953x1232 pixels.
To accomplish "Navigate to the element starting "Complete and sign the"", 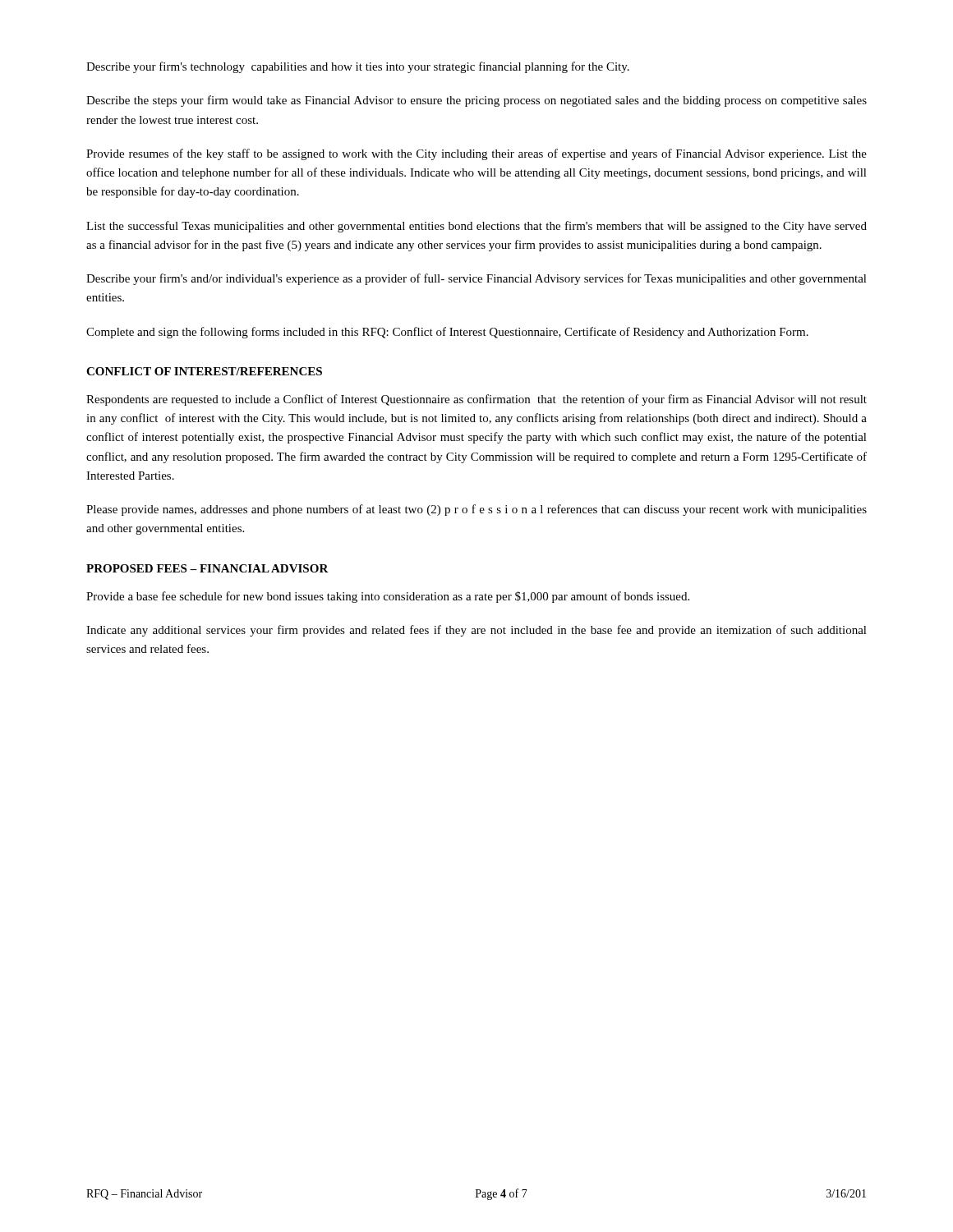I will coord(447,331).
